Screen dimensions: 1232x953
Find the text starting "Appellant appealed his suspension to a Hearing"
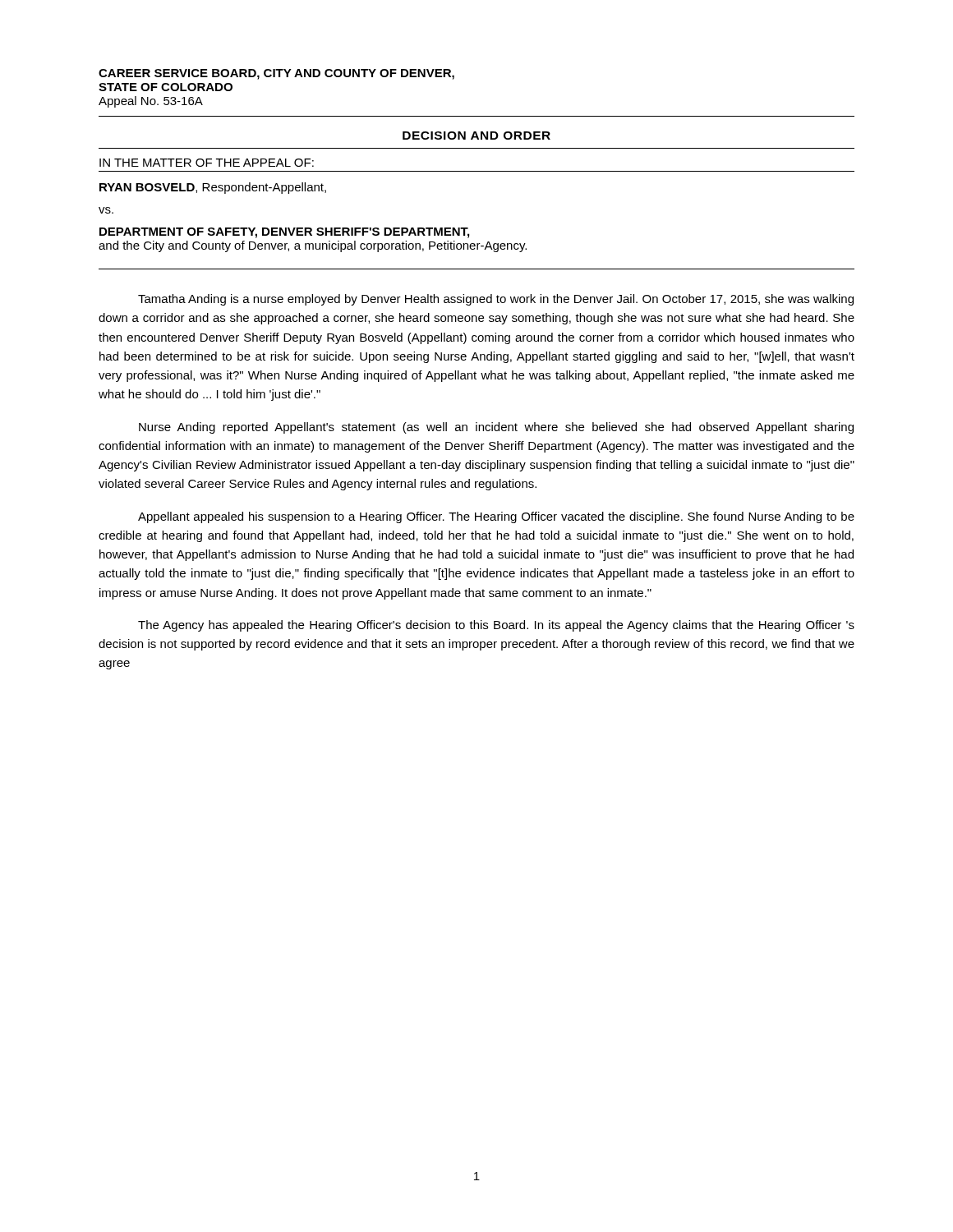pos(476,554)
